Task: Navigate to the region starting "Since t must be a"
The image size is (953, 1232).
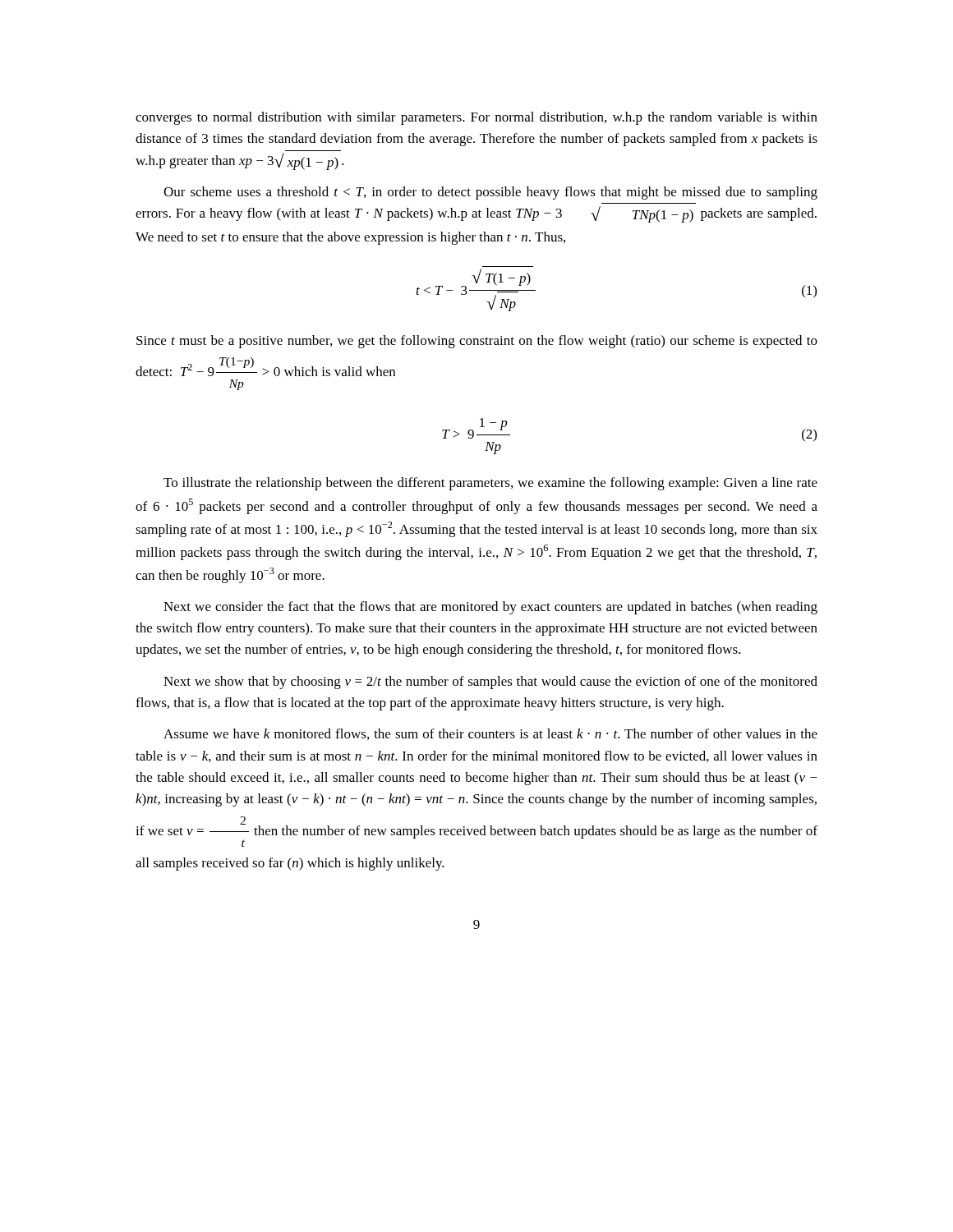Action: [x=477, y=342]
